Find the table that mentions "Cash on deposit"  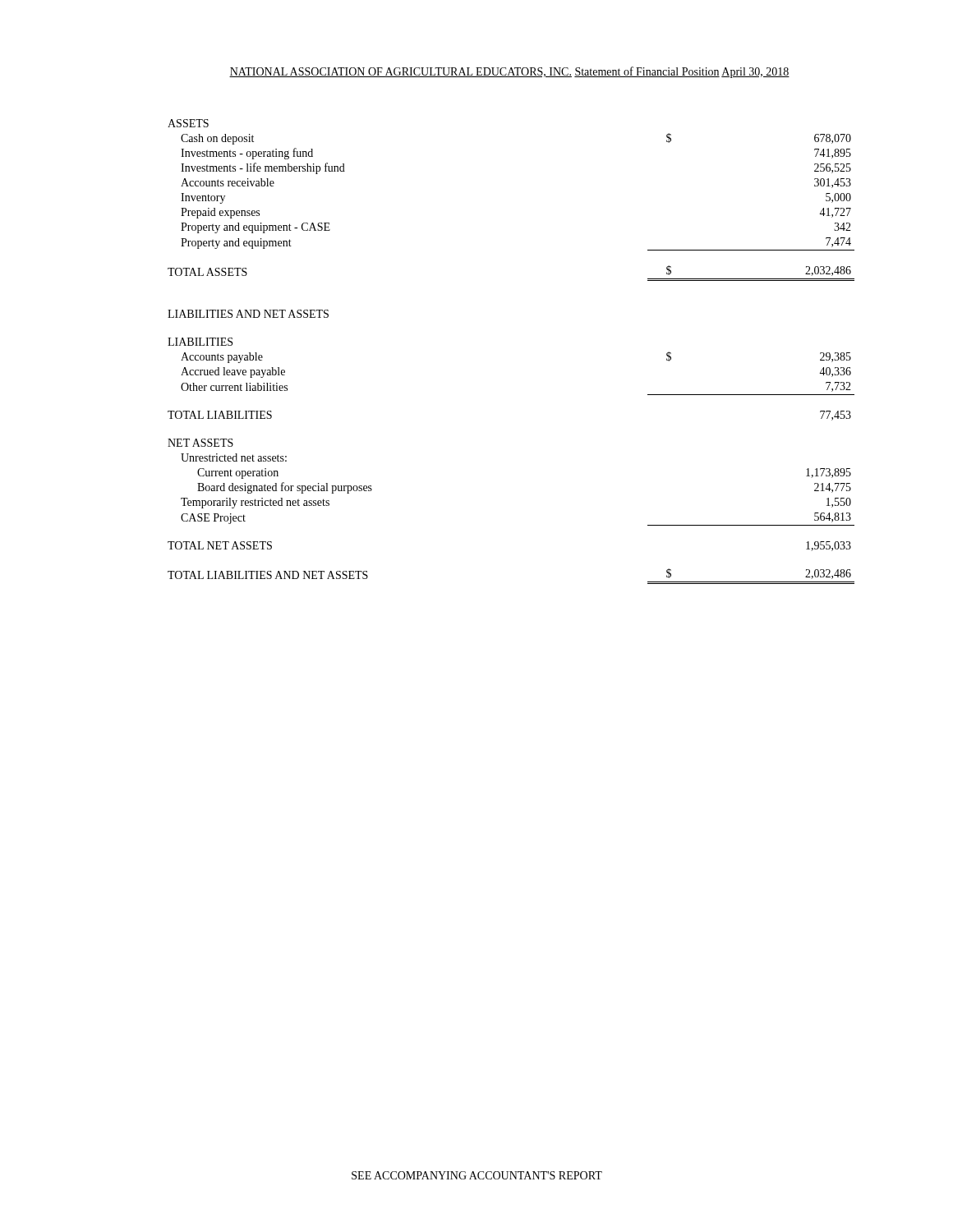[509, 344]
